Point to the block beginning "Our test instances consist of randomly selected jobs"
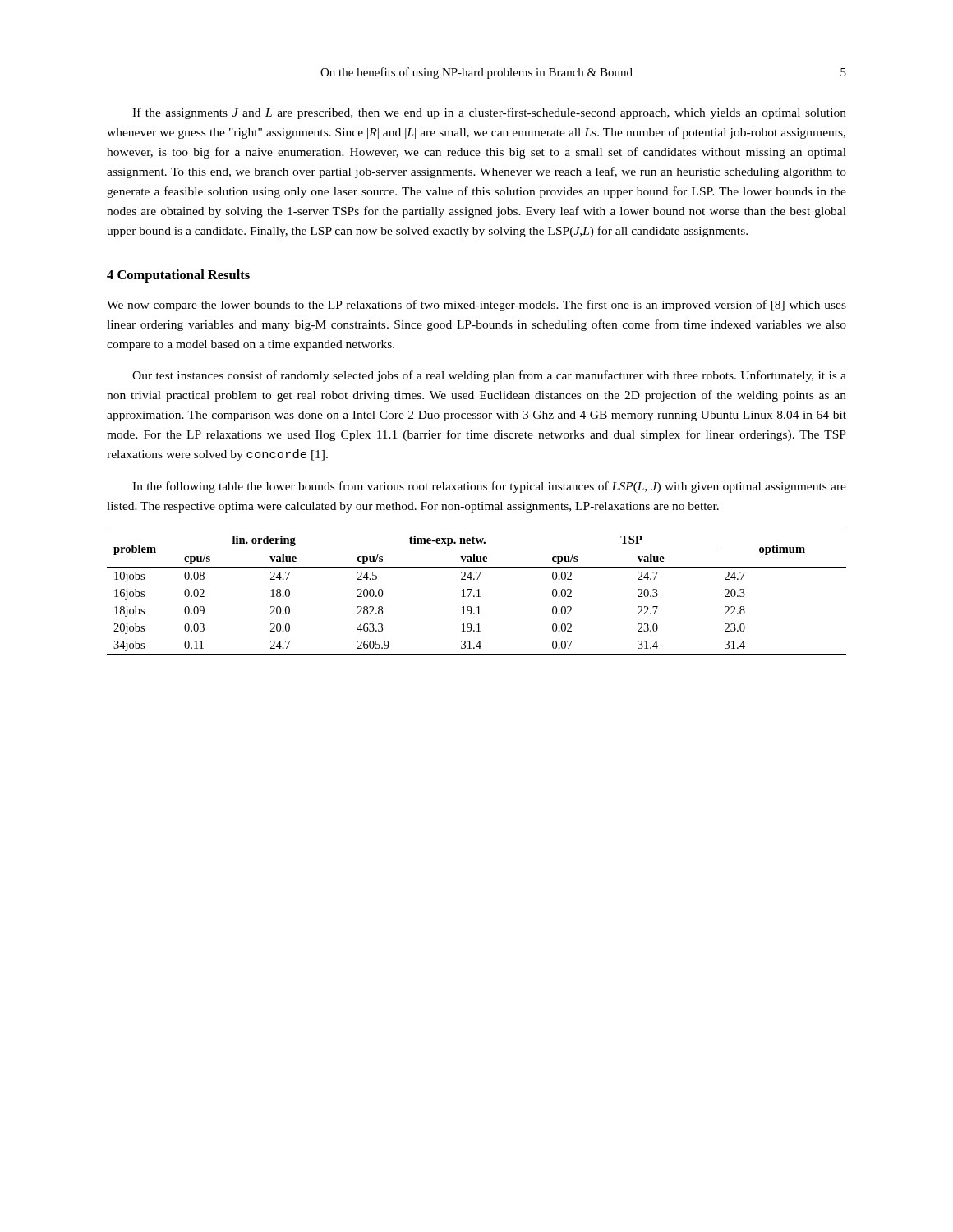This screenshot has width=953, height=1232. (476, 415)
